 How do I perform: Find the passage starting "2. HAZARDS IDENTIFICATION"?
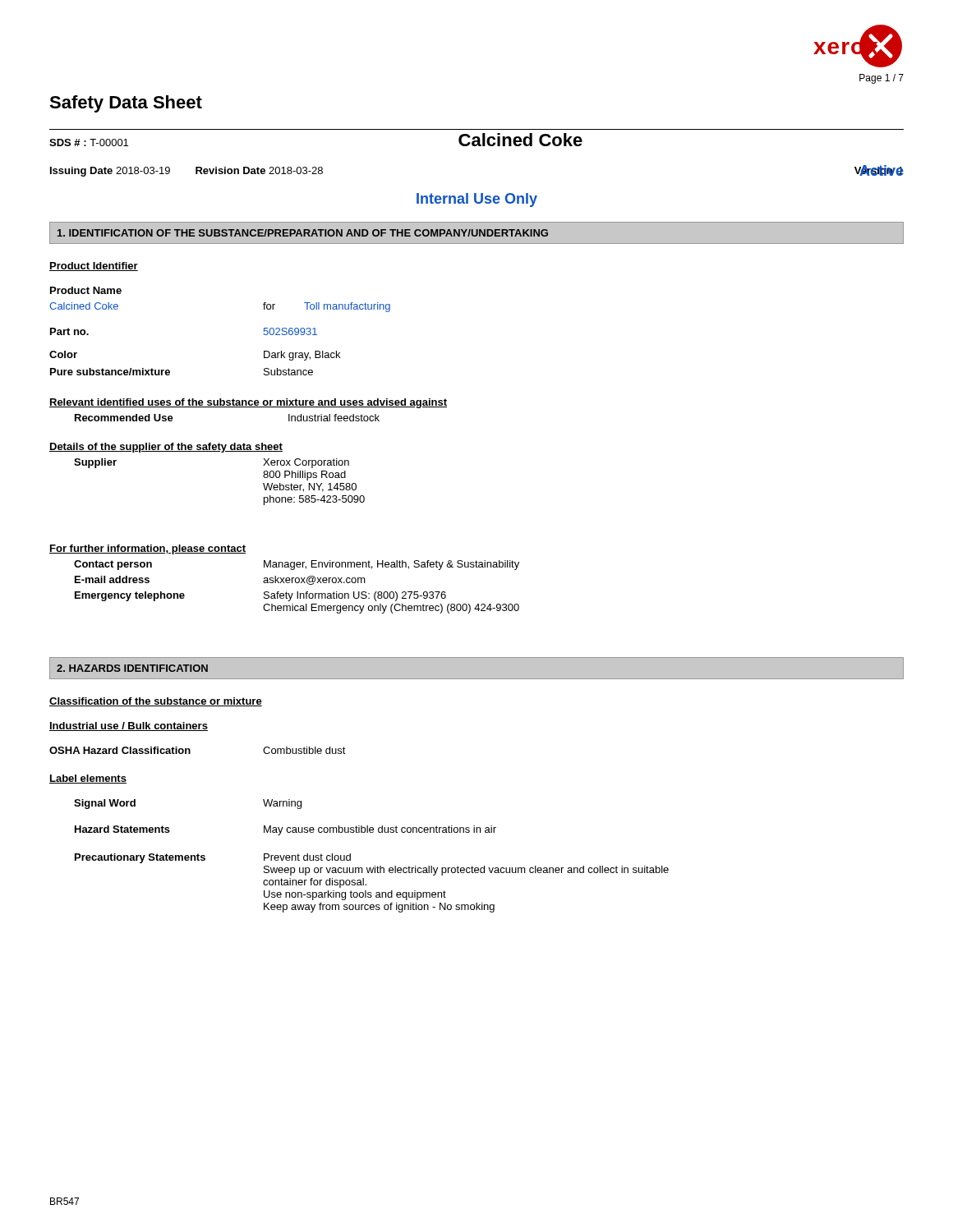[133, 668]
